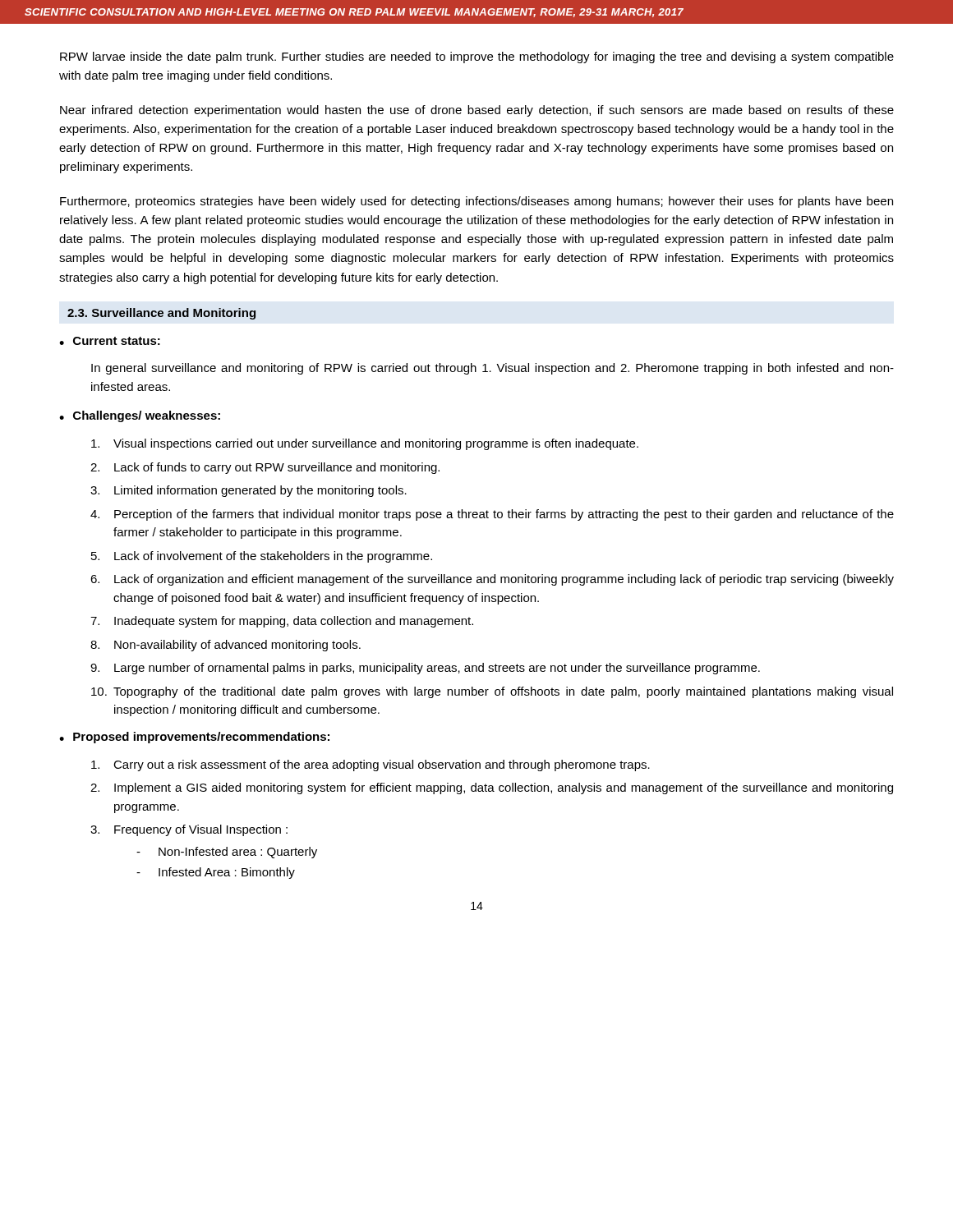This screenshot has height=1232, width=953.
Task: Point to the block starting "Furthermore, proteomics strategies have been widely used for"
Action: click(x=476, y=239)
